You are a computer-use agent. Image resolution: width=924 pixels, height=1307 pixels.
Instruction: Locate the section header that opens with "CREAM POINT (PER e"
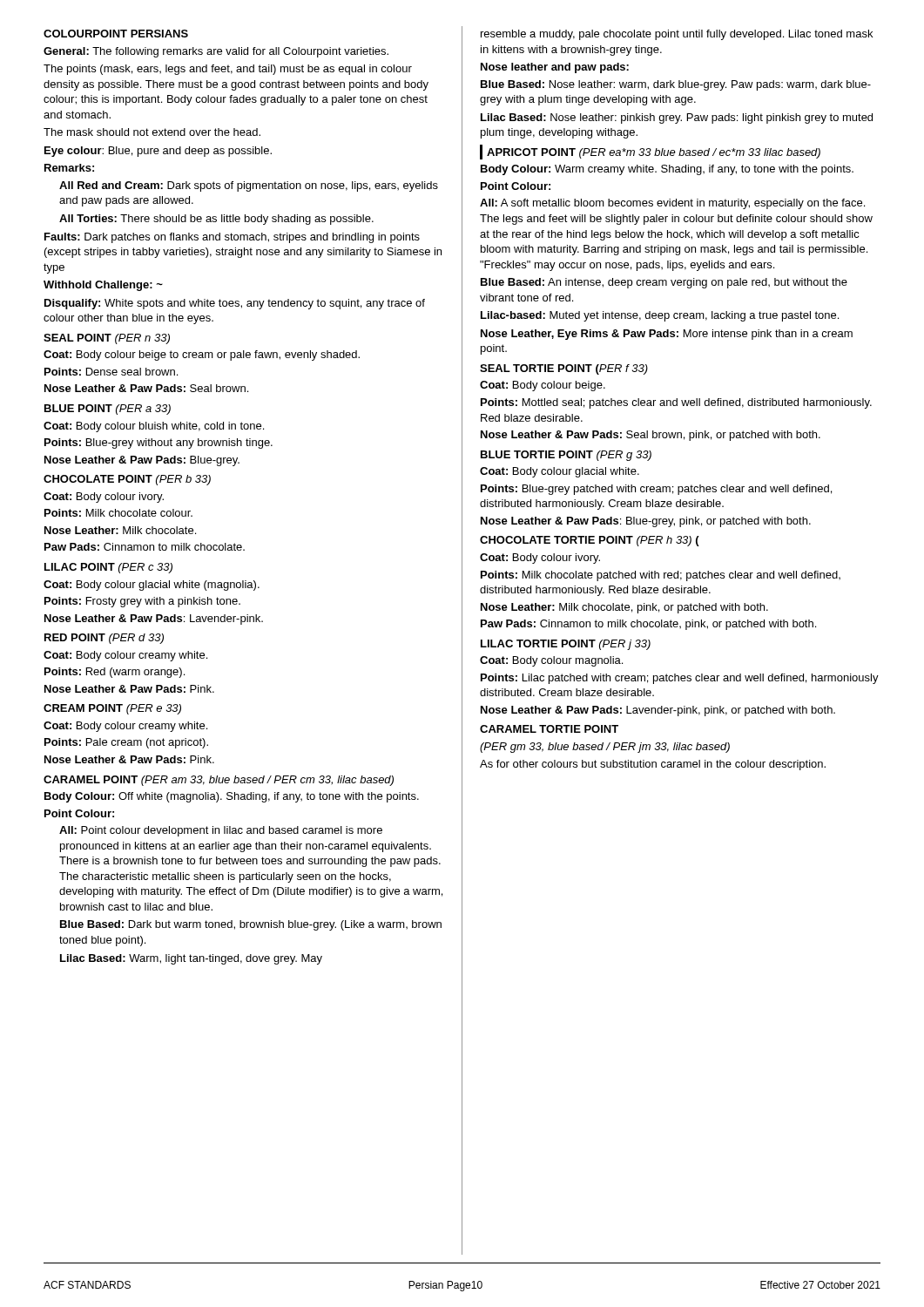click(112, 709)
